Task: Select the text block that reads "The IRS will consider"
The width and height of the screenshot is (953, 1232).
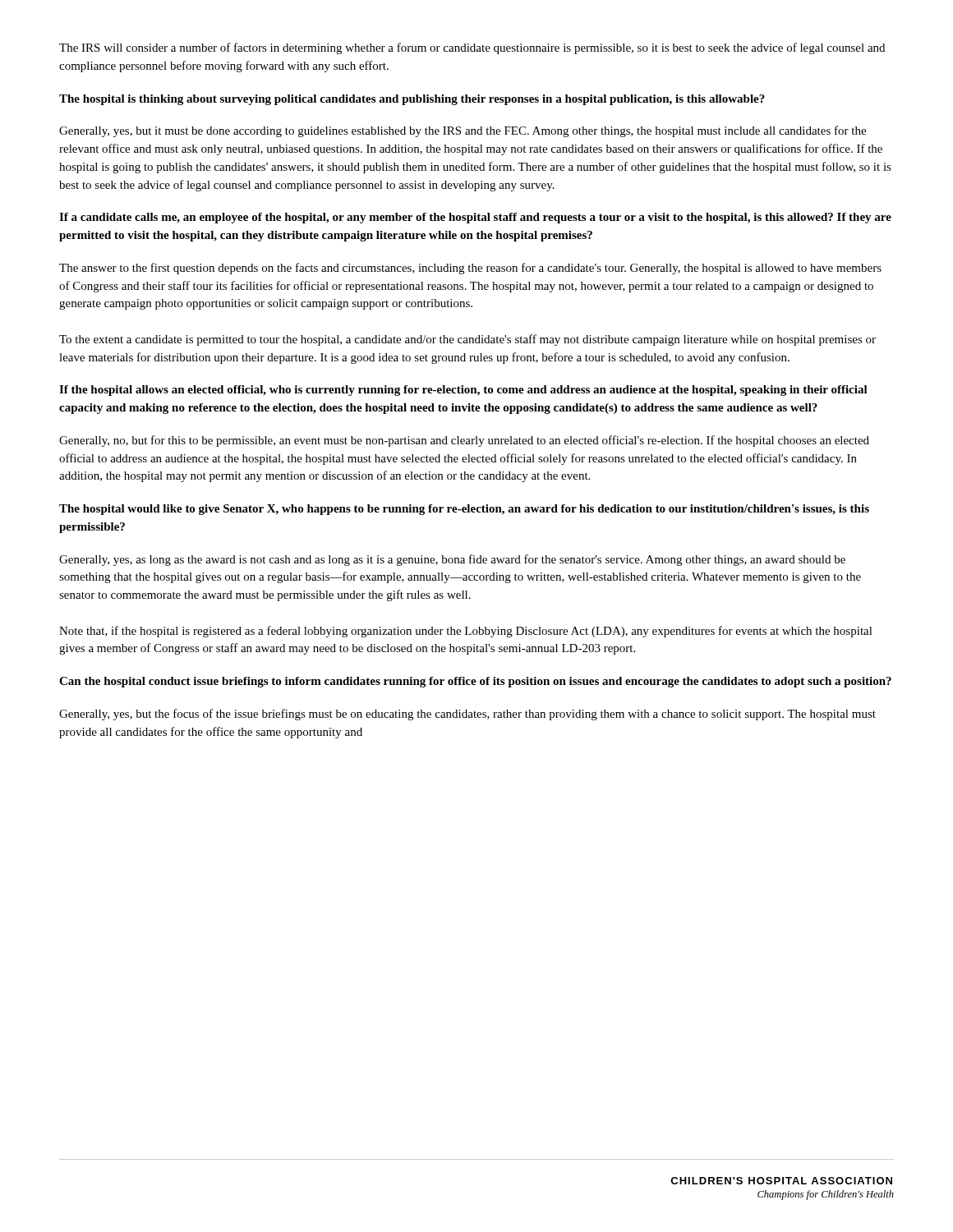Action: click(x=476, y=57)
